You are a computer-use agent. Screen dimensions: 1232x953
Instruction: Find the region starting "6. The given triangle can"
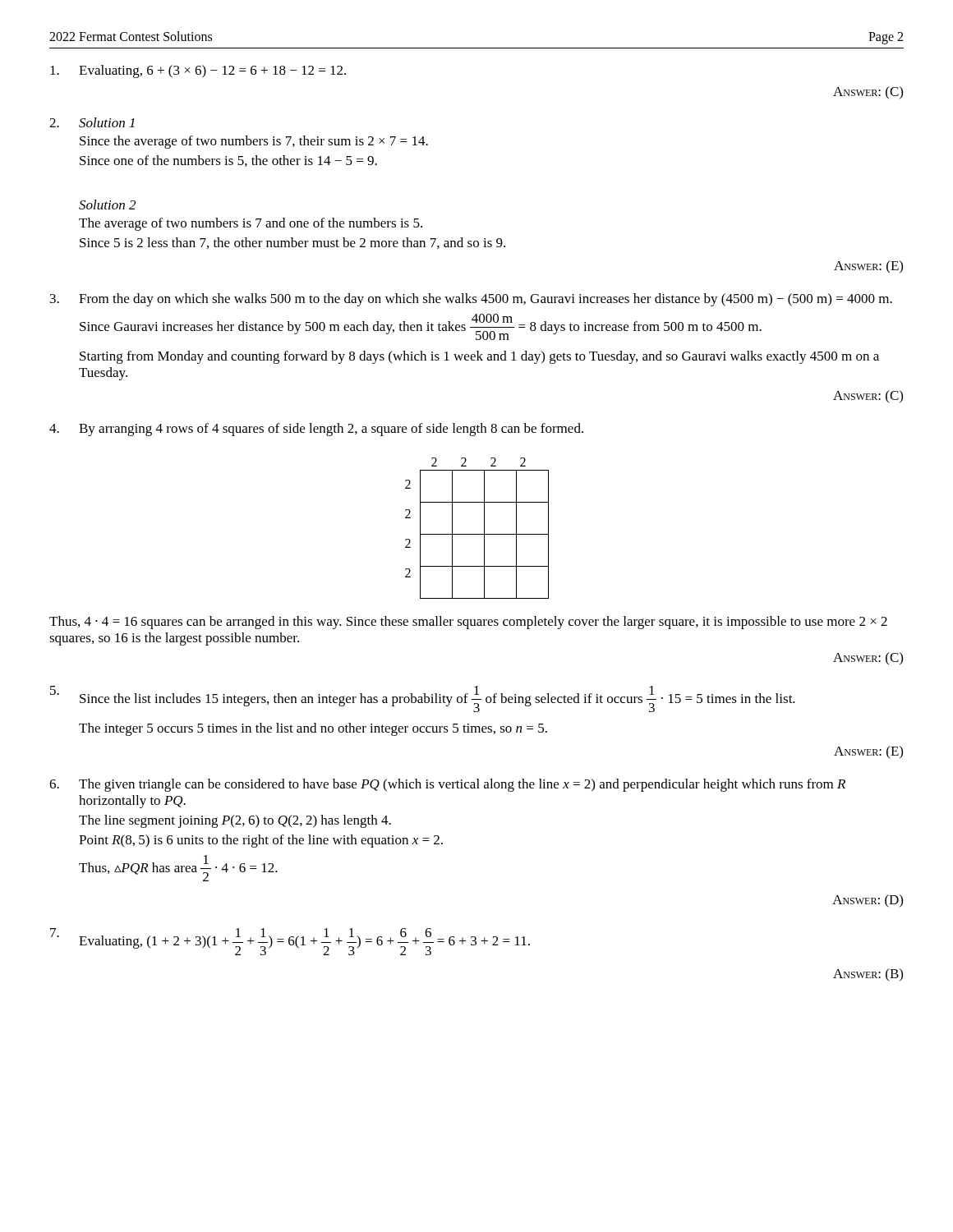[x=447, y=785]
